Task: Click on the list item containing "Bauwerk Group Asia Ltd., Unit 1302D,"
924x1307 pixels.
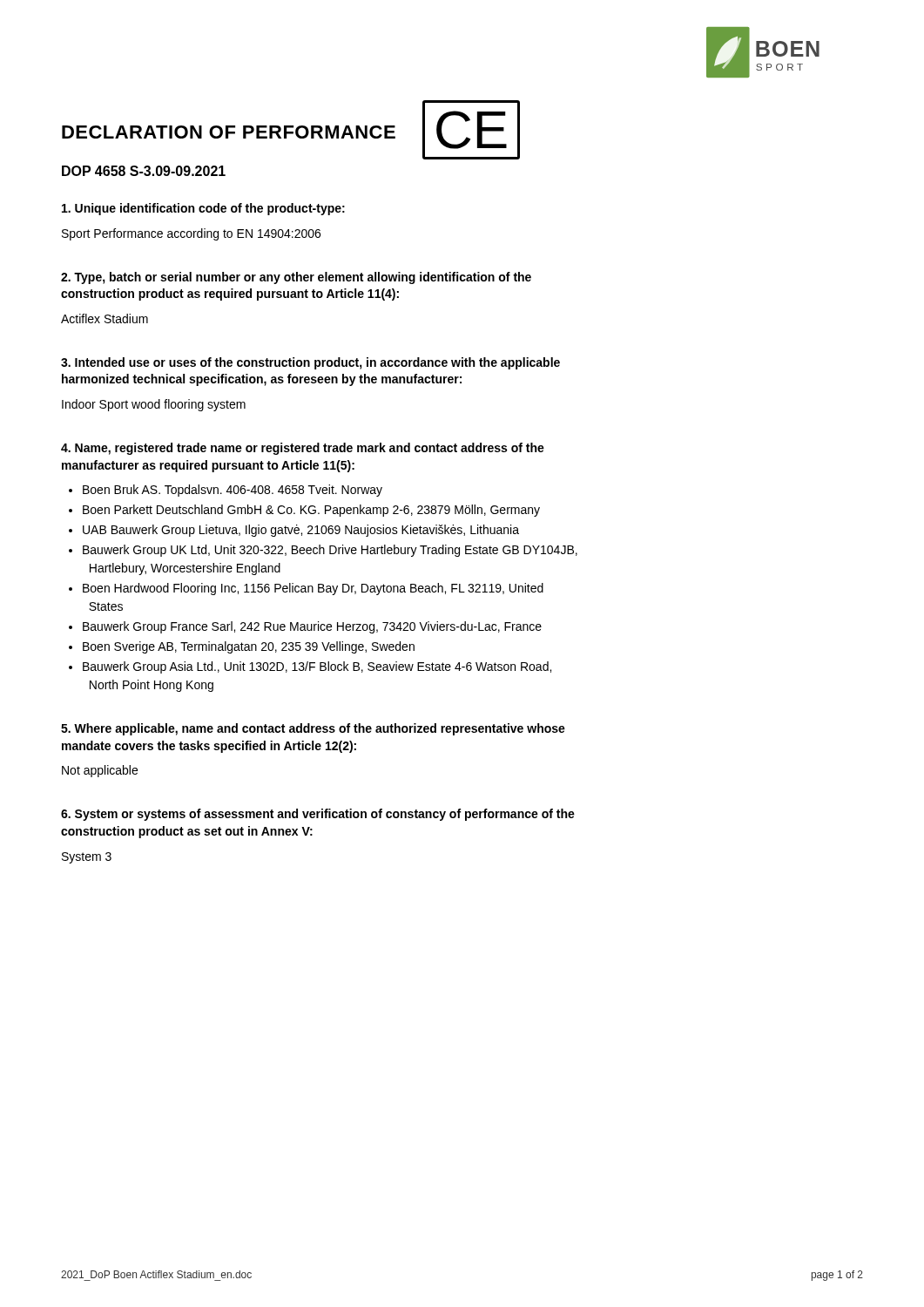Action: point(317,676)
